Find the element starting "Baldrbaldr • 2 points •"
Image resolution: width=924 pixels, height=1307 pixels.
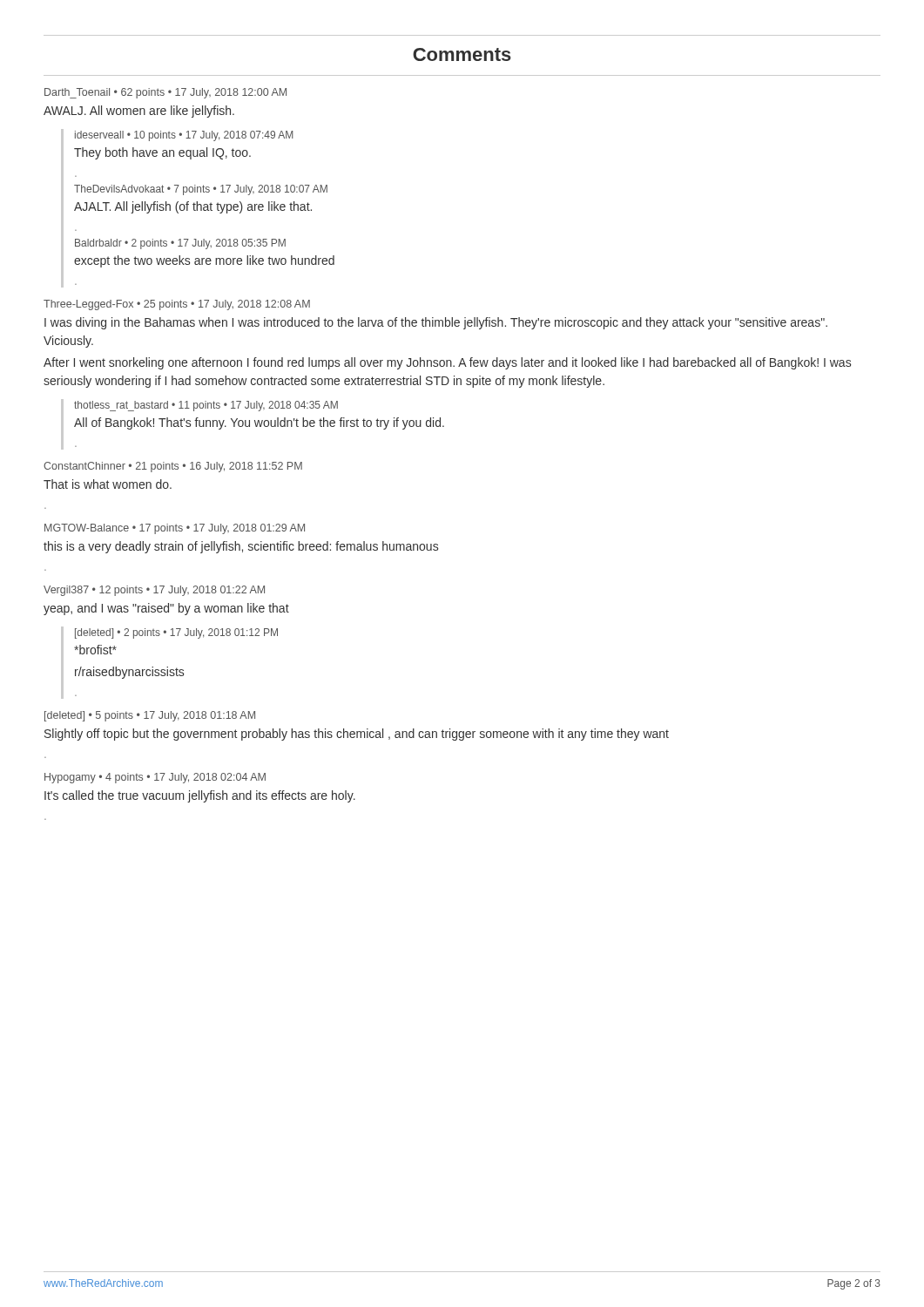tap(180, 243)
